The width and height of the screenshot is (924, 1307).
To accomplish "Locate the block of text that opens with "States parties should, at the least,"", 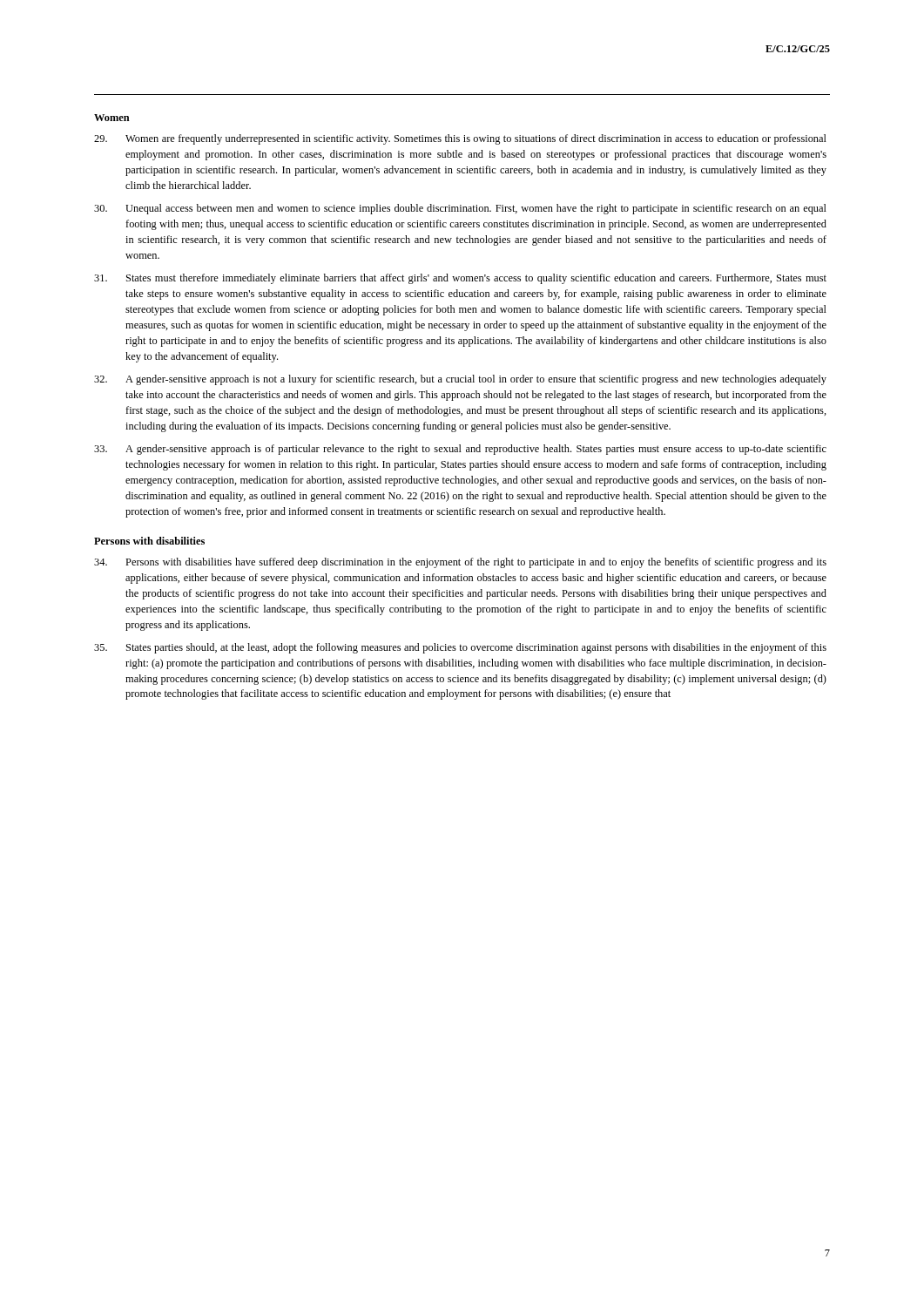I will coord(460,671).
